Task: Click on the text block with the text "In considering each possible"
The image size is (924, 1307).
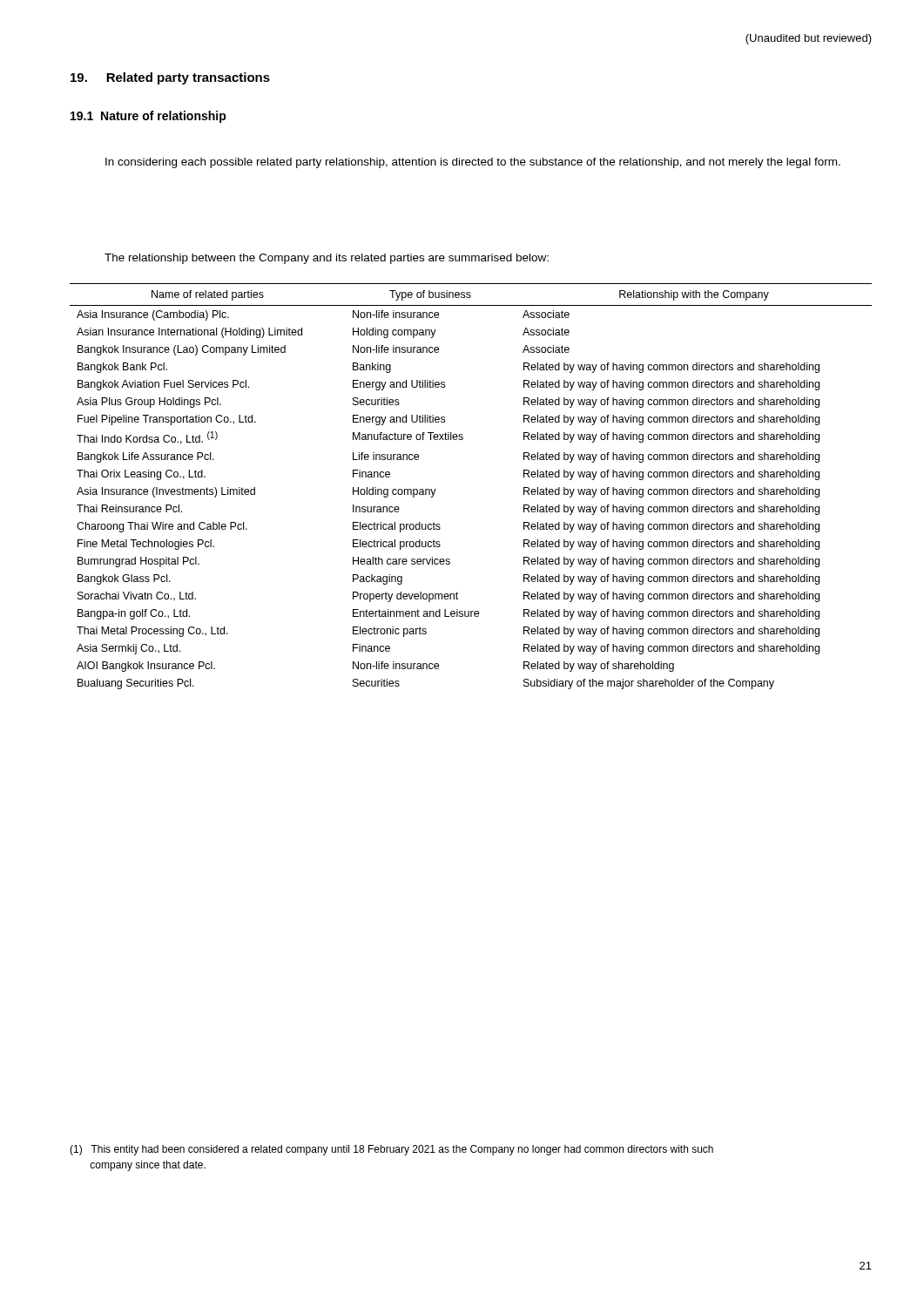Action: (473, 162)
